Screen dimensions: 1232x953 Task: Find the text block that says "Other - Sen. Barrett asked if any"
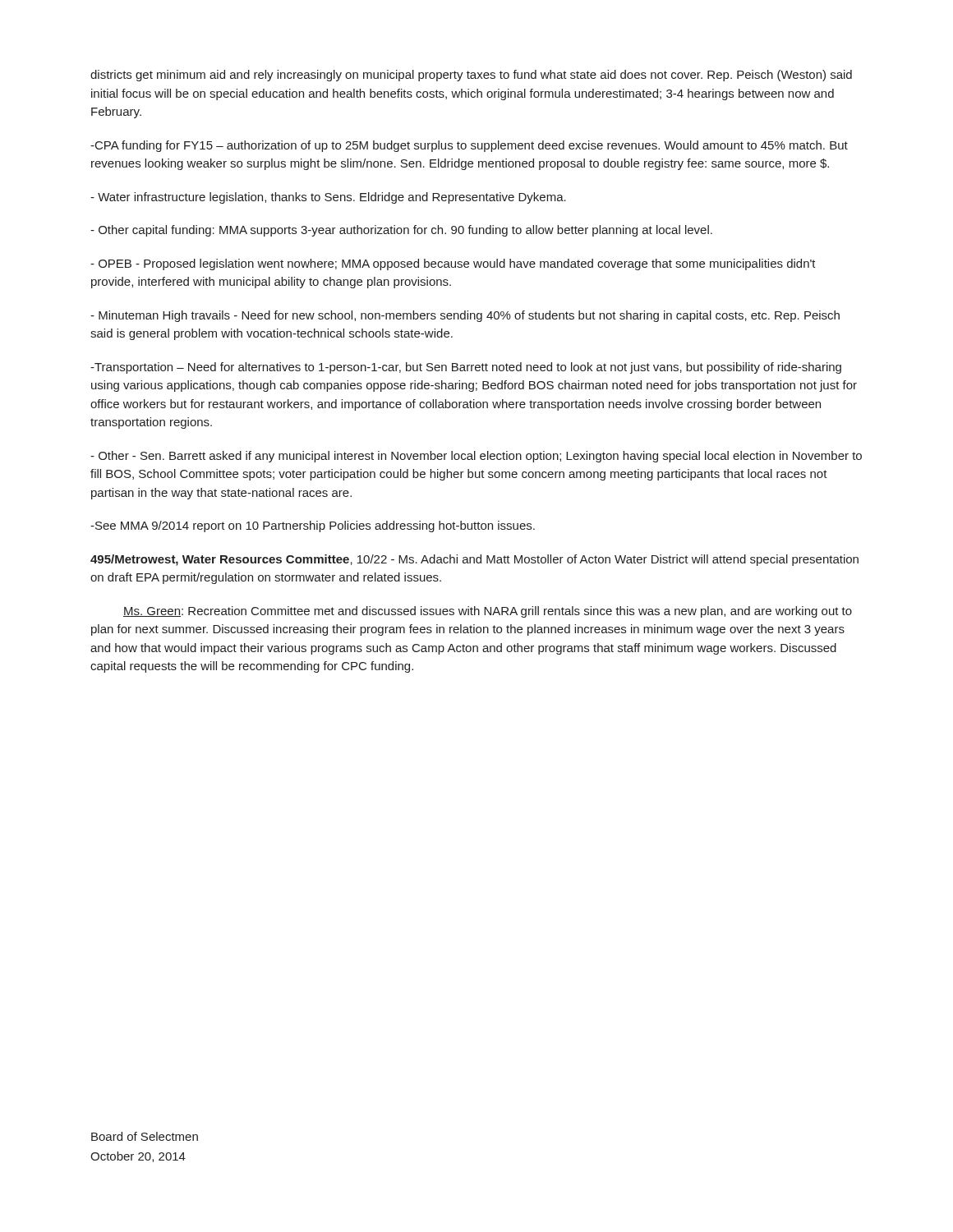pos(476,474)
